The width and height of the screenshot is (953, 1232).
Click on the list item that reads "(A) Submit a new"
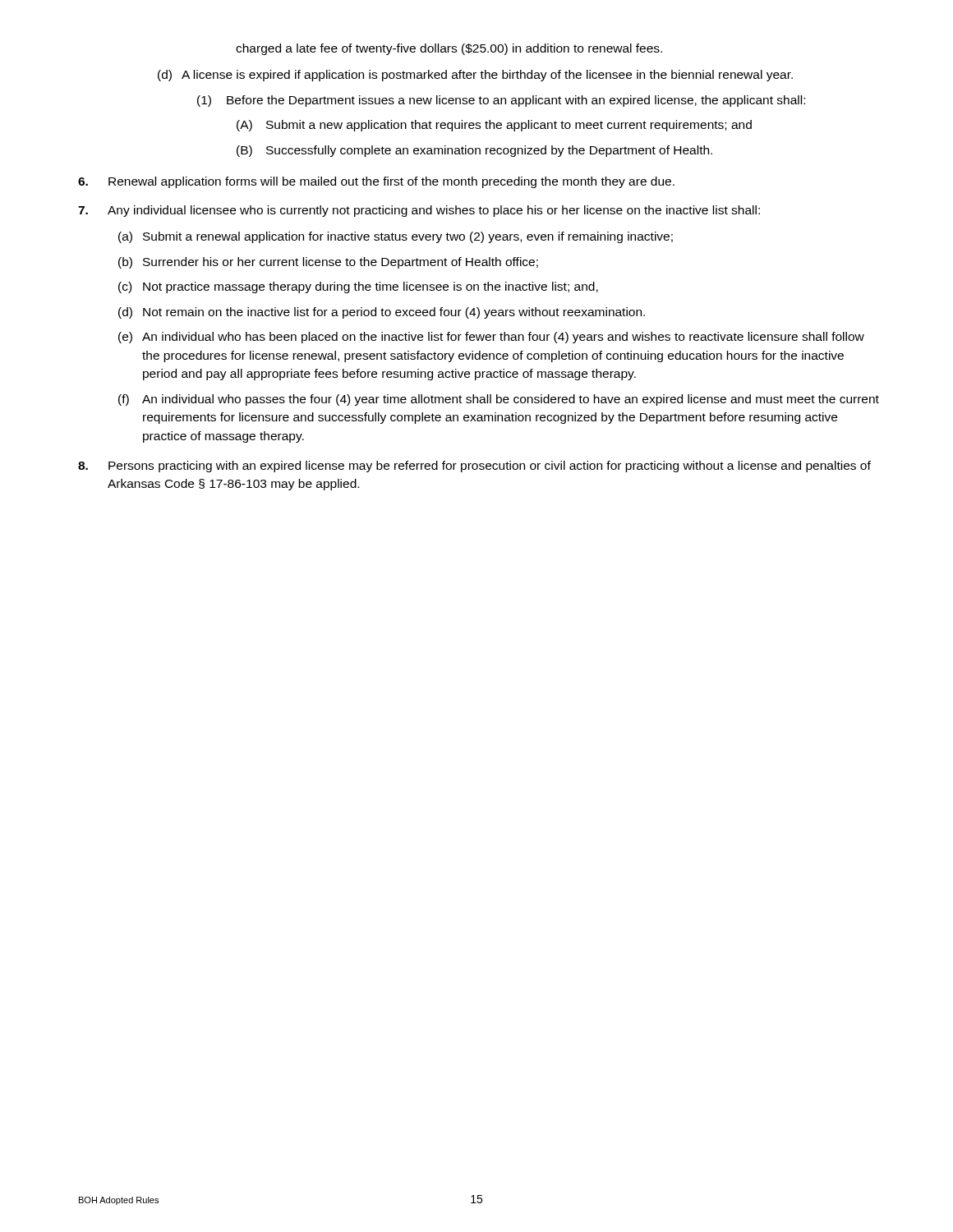[494, 125]
